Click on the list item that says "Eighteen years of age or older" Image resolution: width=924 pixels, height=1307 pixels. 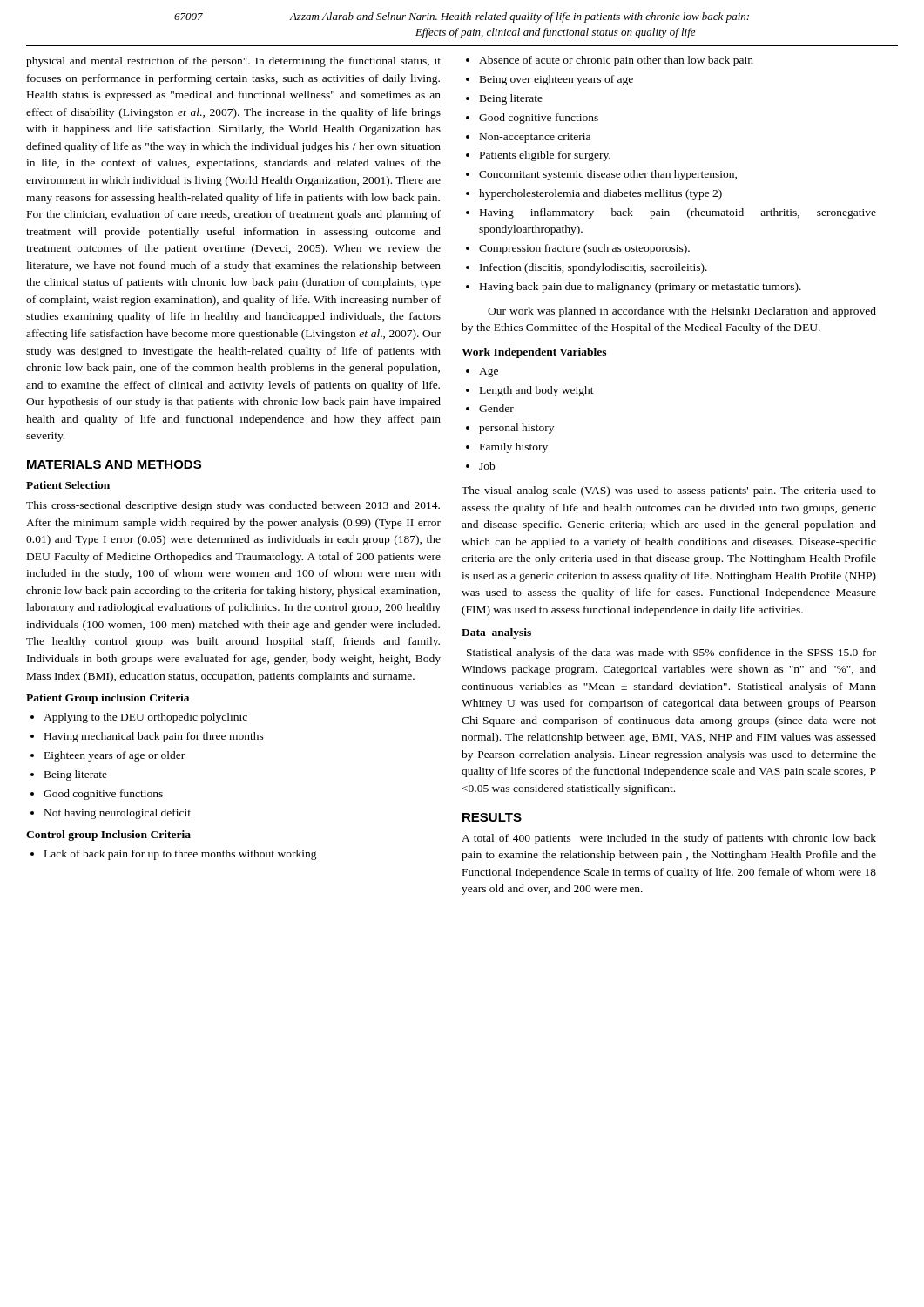[114, 755]
